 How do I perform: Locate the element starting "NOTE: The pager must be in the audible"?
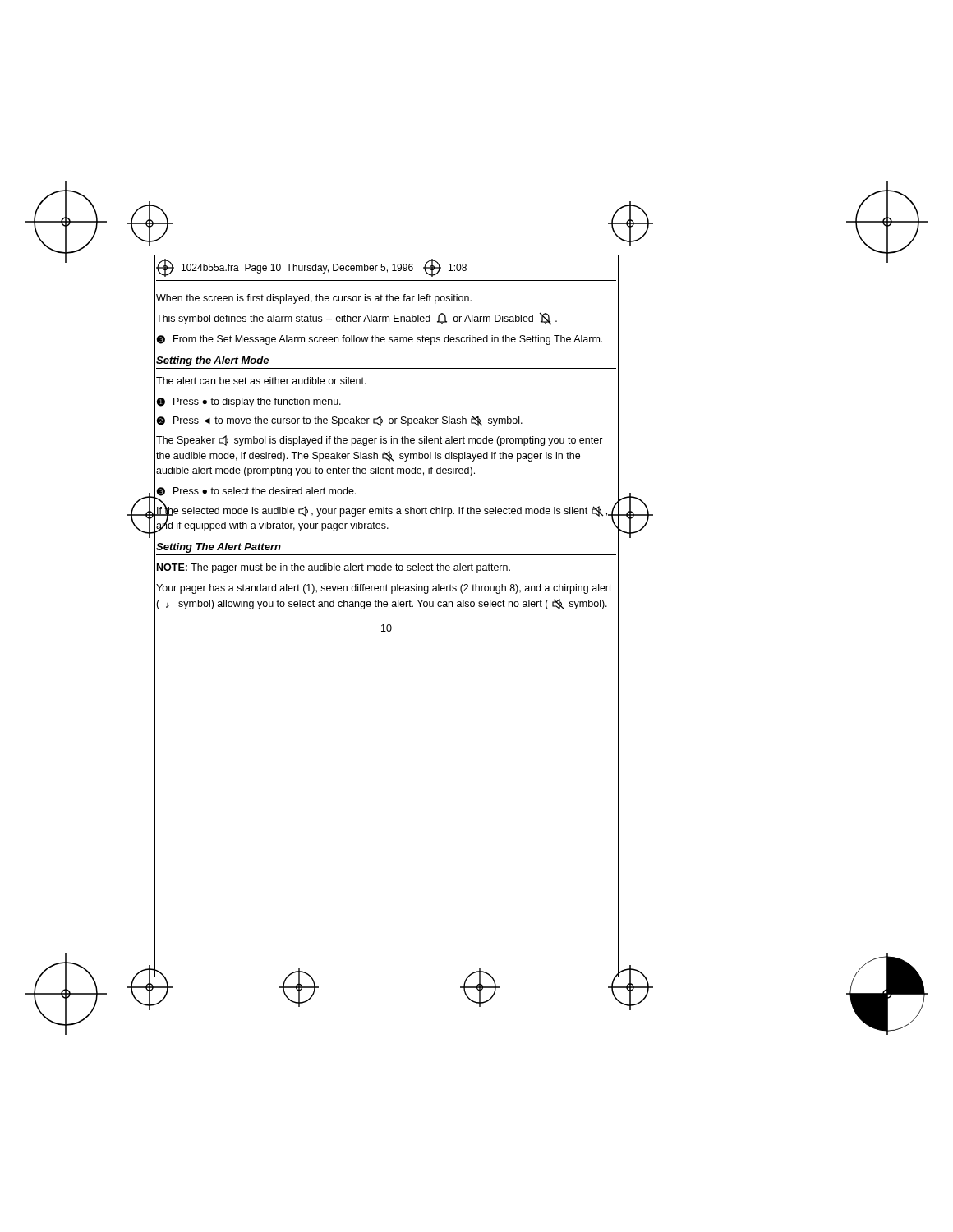click(x=334, y=568)
